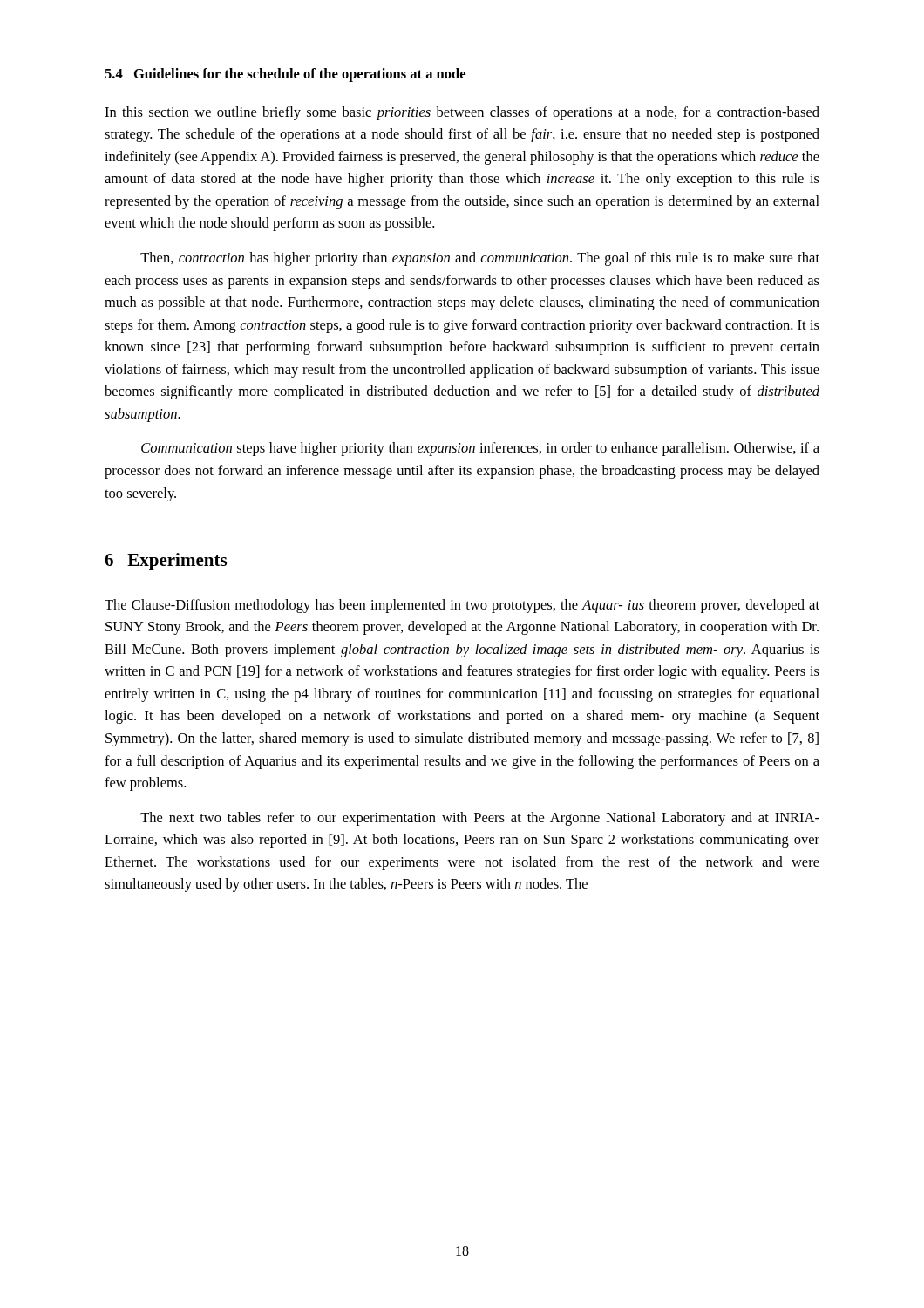Screen dimensions: 1308x924
Task: Point to the passage starting "5.4 Guidelines for the schedule of the operations"
Action: point(285,74)
